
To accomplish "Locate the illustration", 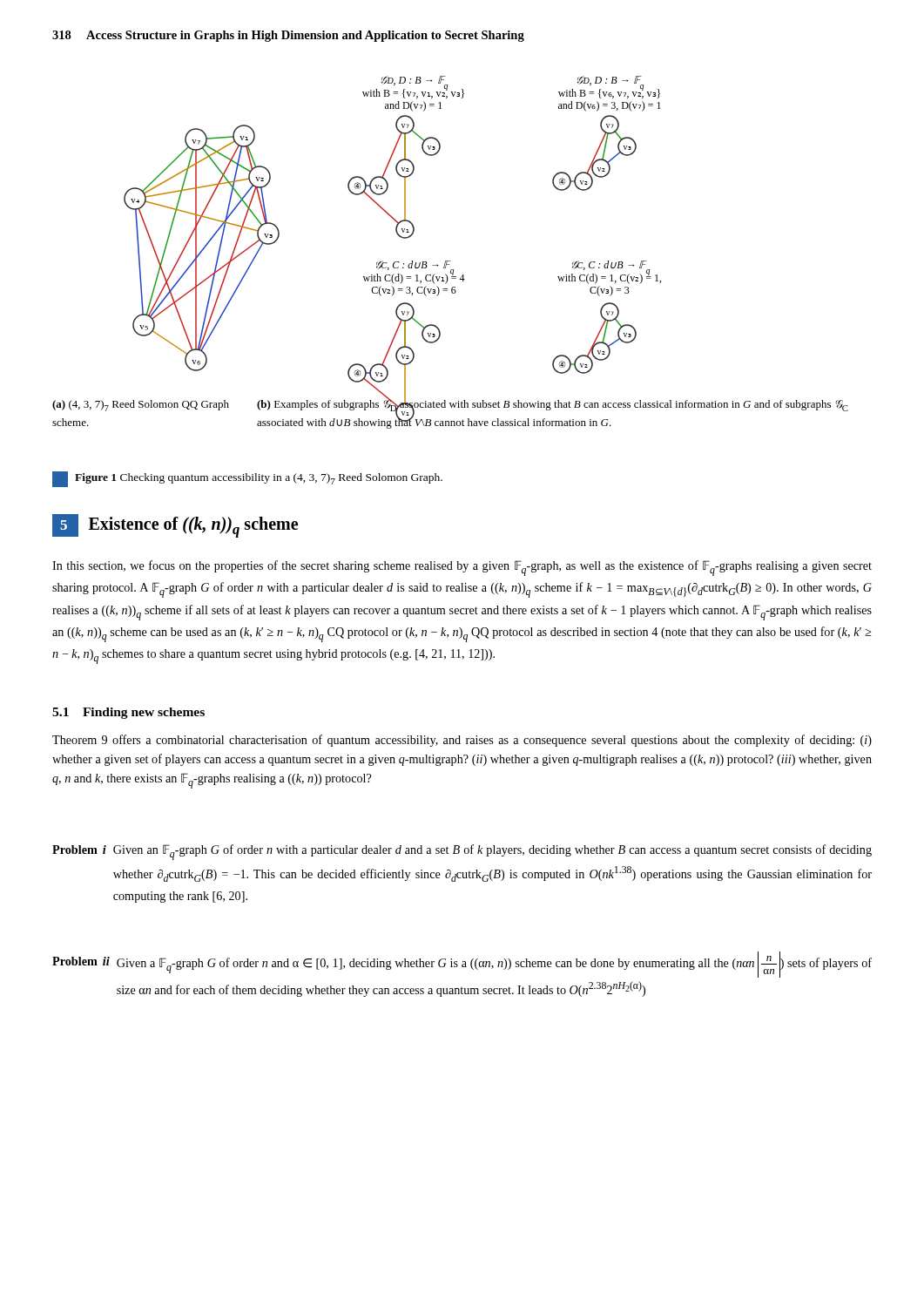I will 462,242.
